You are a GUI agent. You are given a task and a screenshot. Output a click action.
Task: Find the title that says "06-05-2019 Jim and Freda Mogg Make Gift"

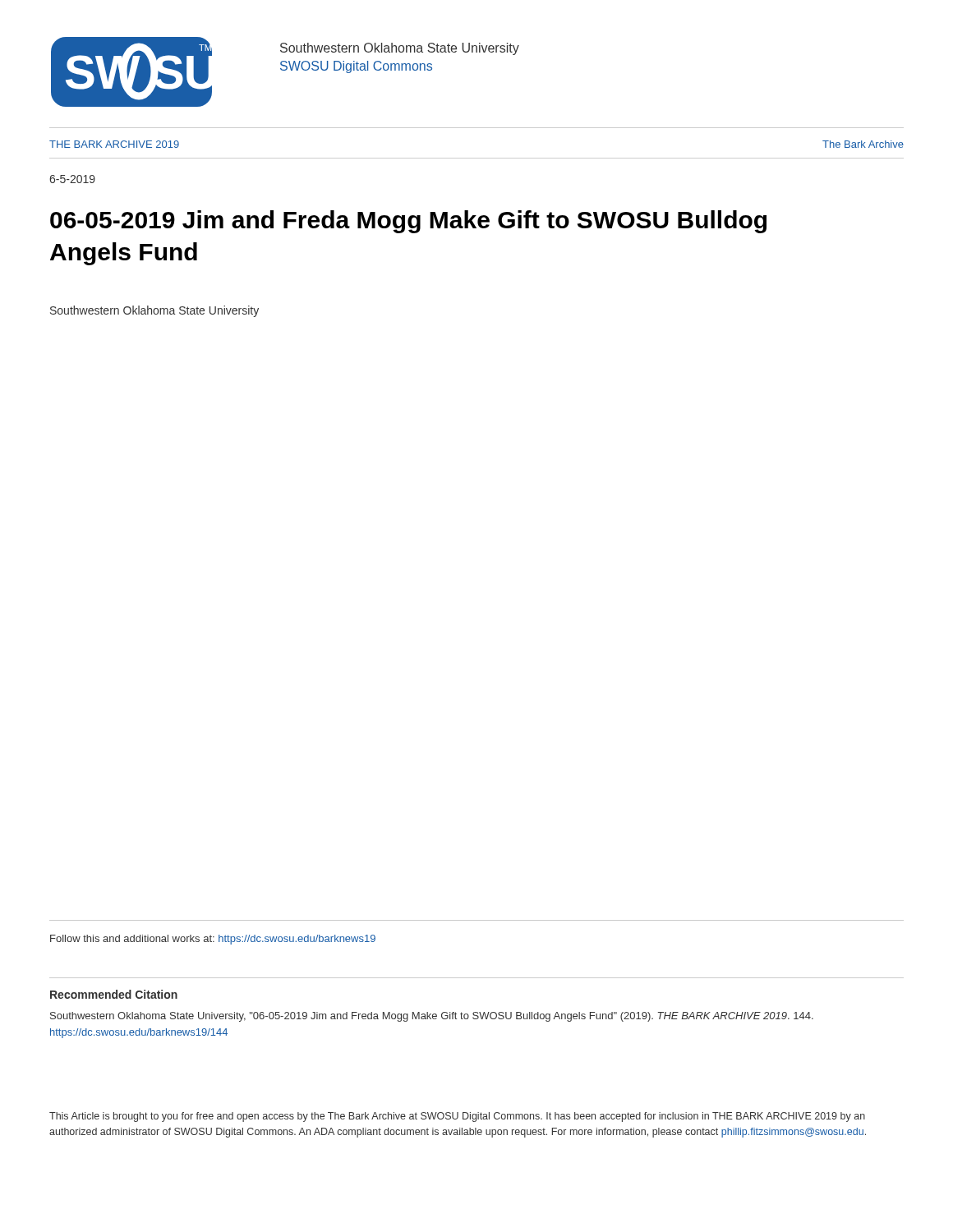coord(409,236)
